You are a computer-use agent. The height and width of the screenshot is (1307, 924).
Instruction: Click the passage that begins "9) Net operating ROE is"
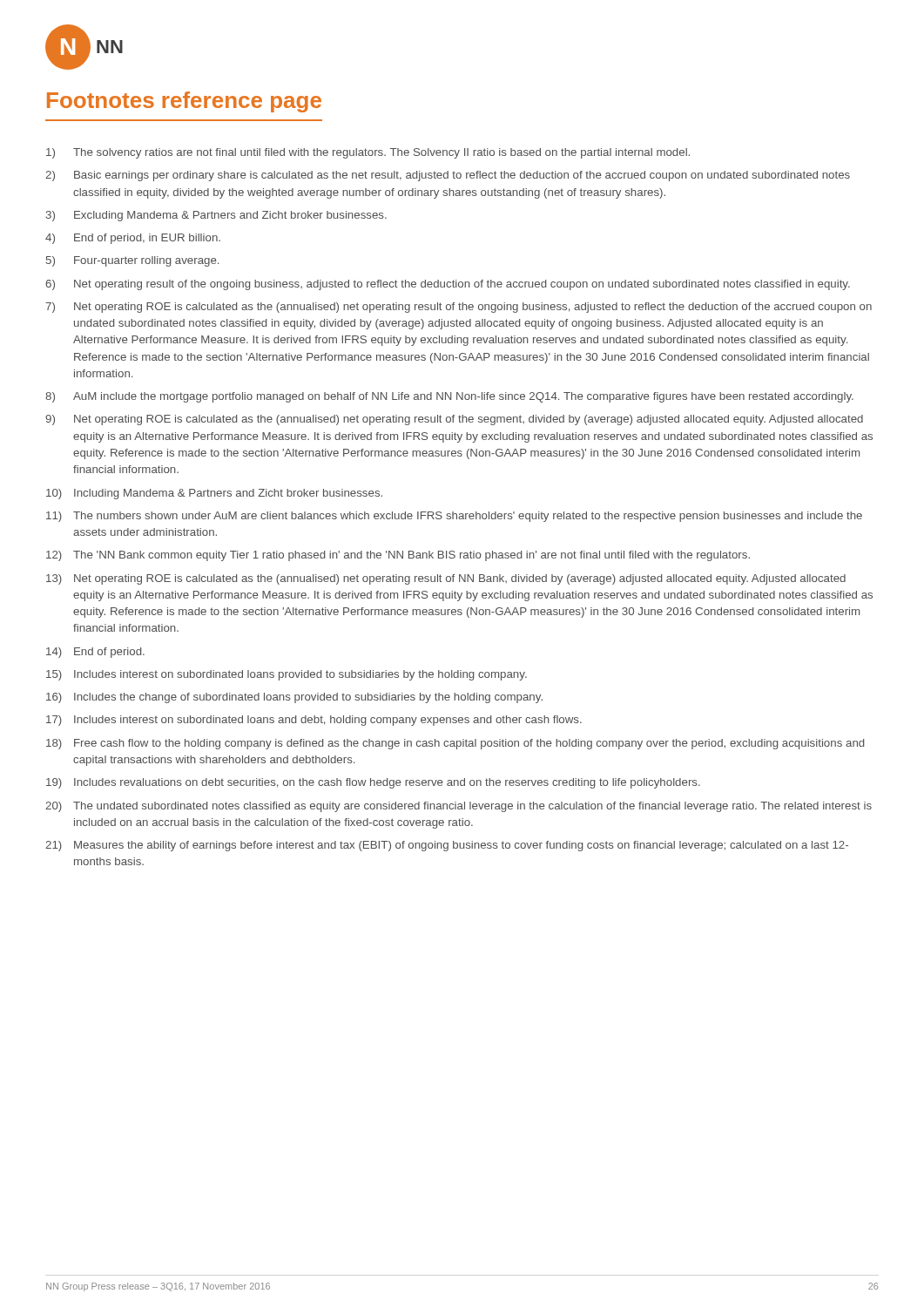click(x=462, y=444)
